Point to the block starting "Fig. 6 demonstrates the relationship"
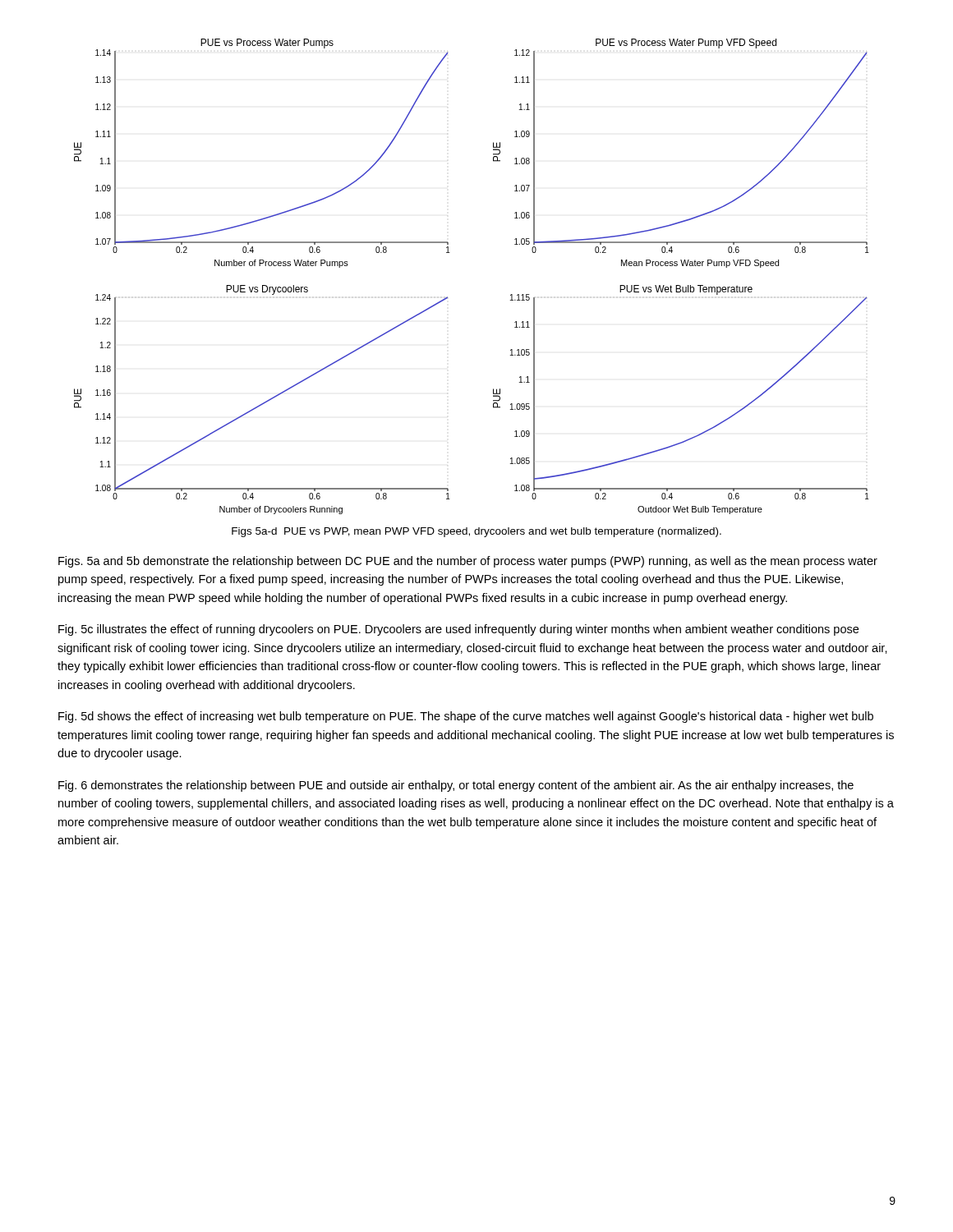The height and width of the screenshot is (1232, 953). (x=476, y=813)
